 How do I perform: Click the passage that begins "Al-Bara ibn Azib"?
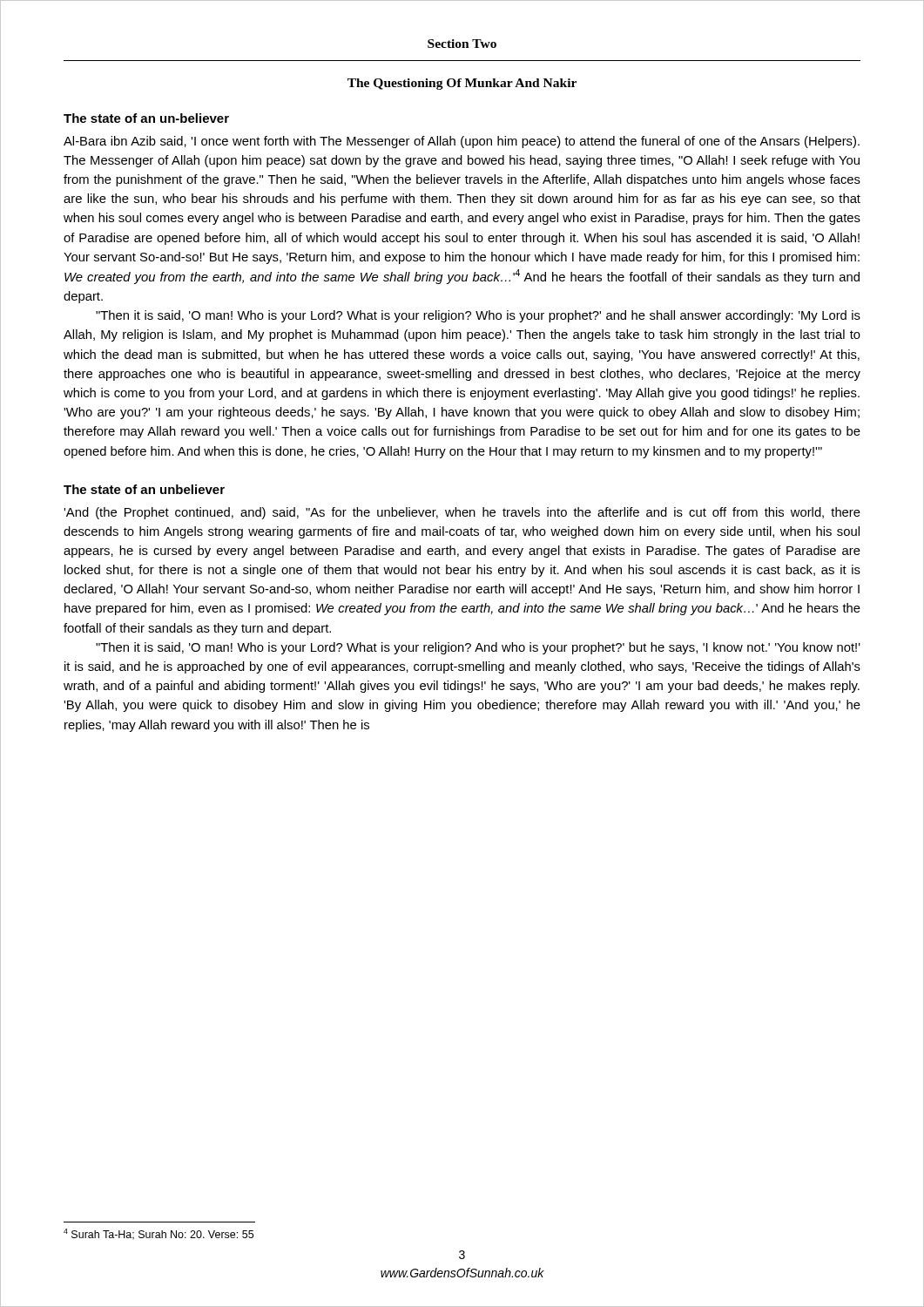462,142
